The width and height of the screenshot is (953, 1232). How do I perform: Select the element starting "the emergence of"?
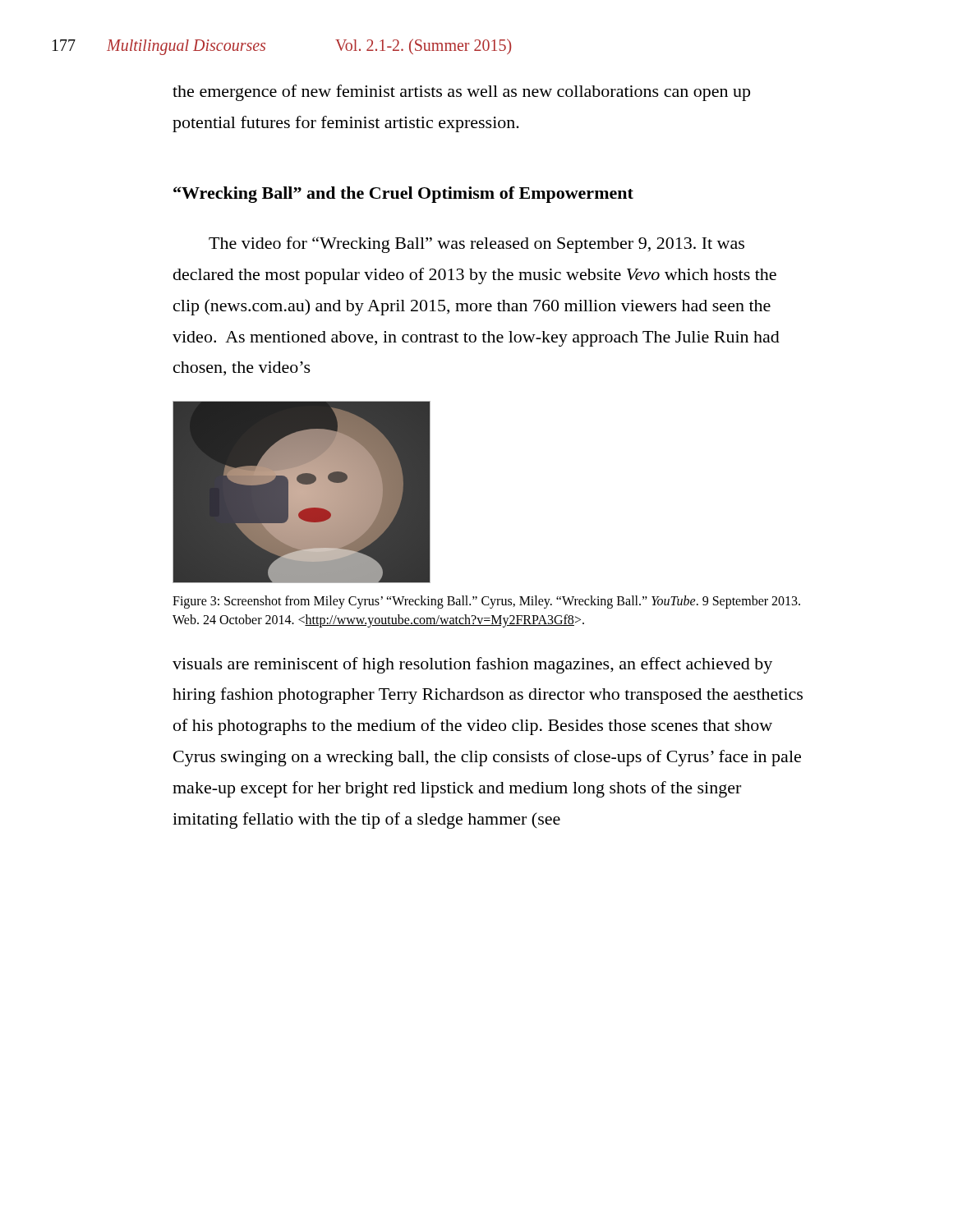pos(462,106)
